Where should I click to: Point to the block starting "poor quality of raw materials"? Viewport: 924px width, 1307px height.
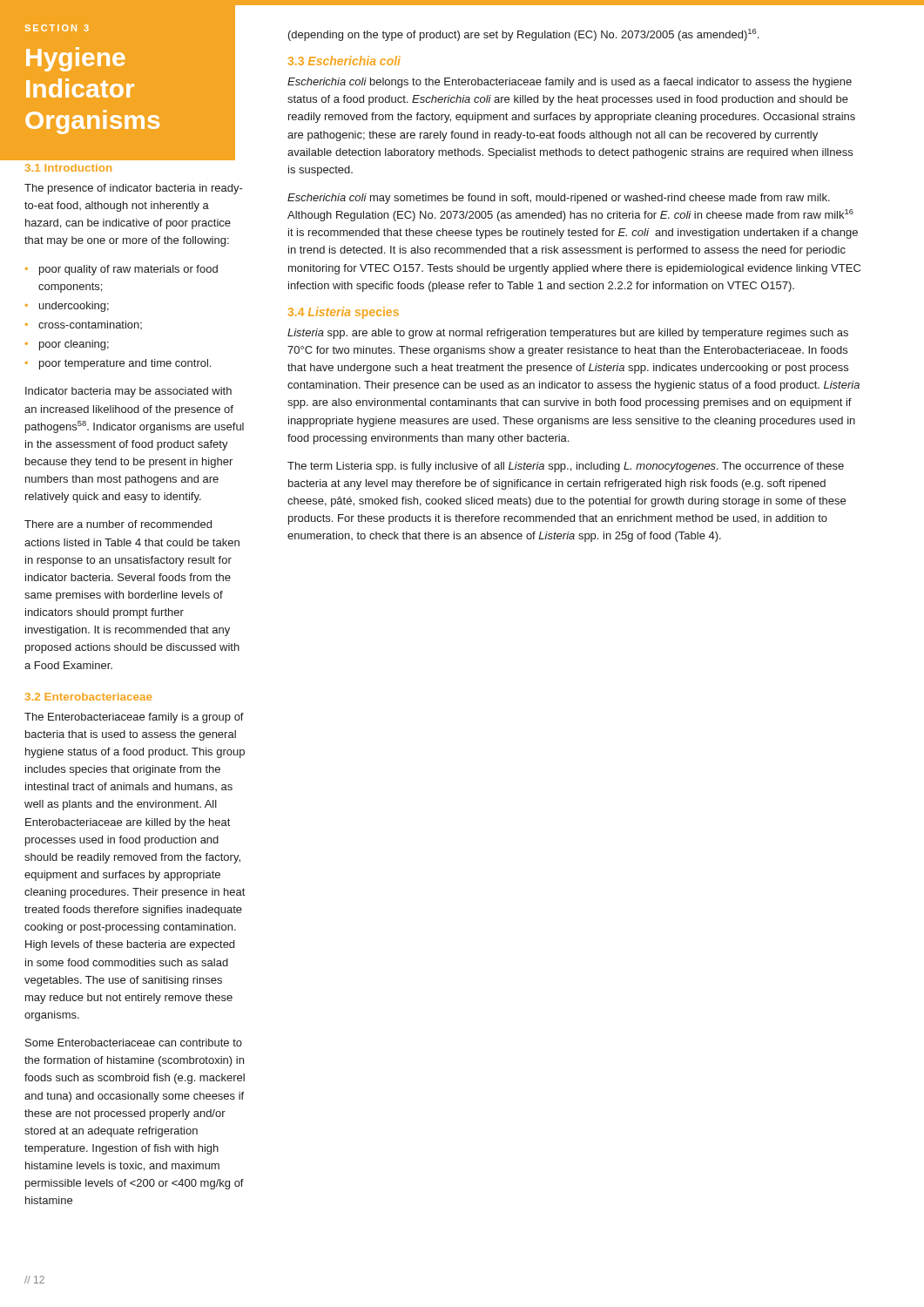128,277
